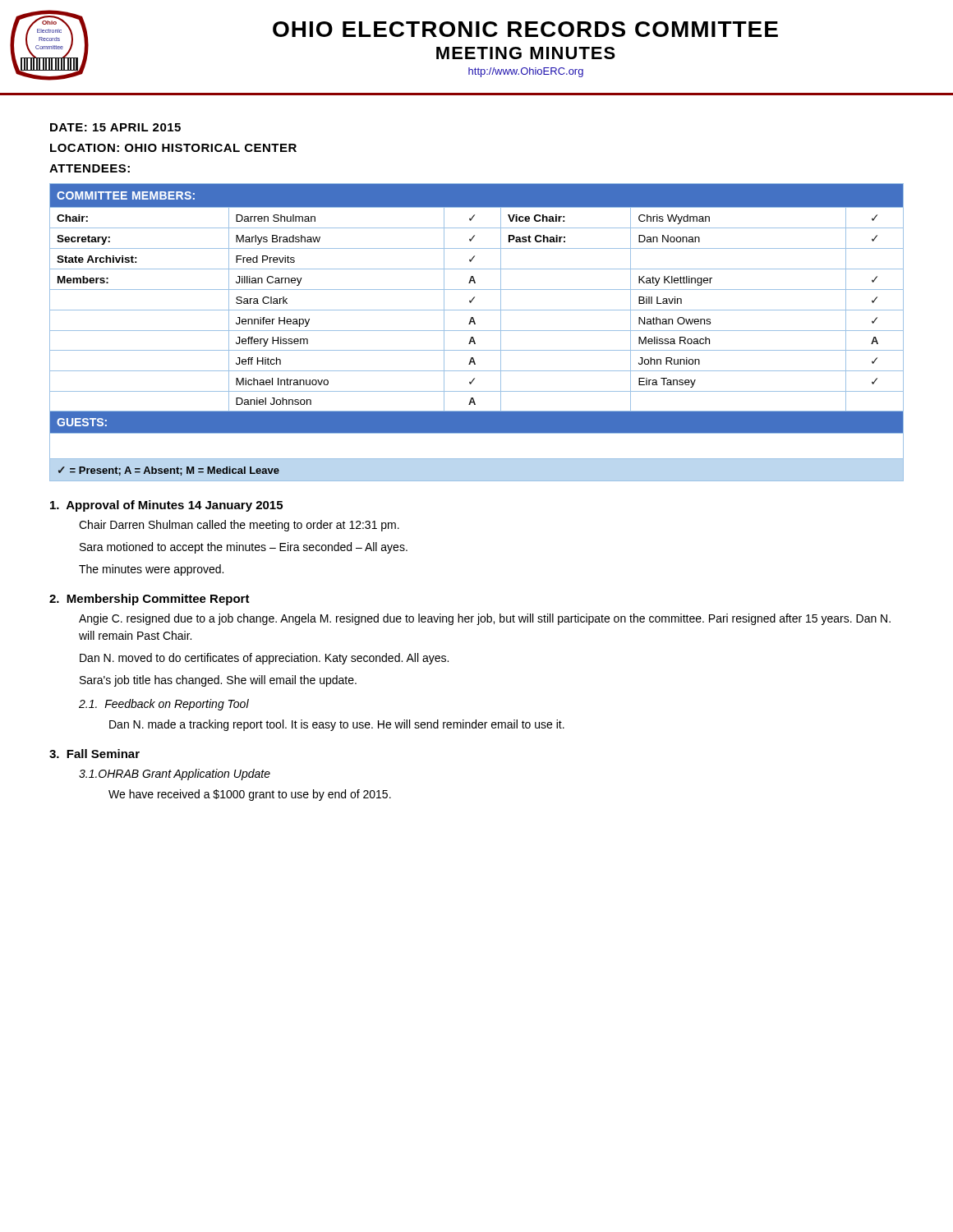Where does it say "Location: Ohio Historical Center"?
Image resolution: width=953 pixels, height=1232 pixels.
pyautogui.click(x=173, y=147)
